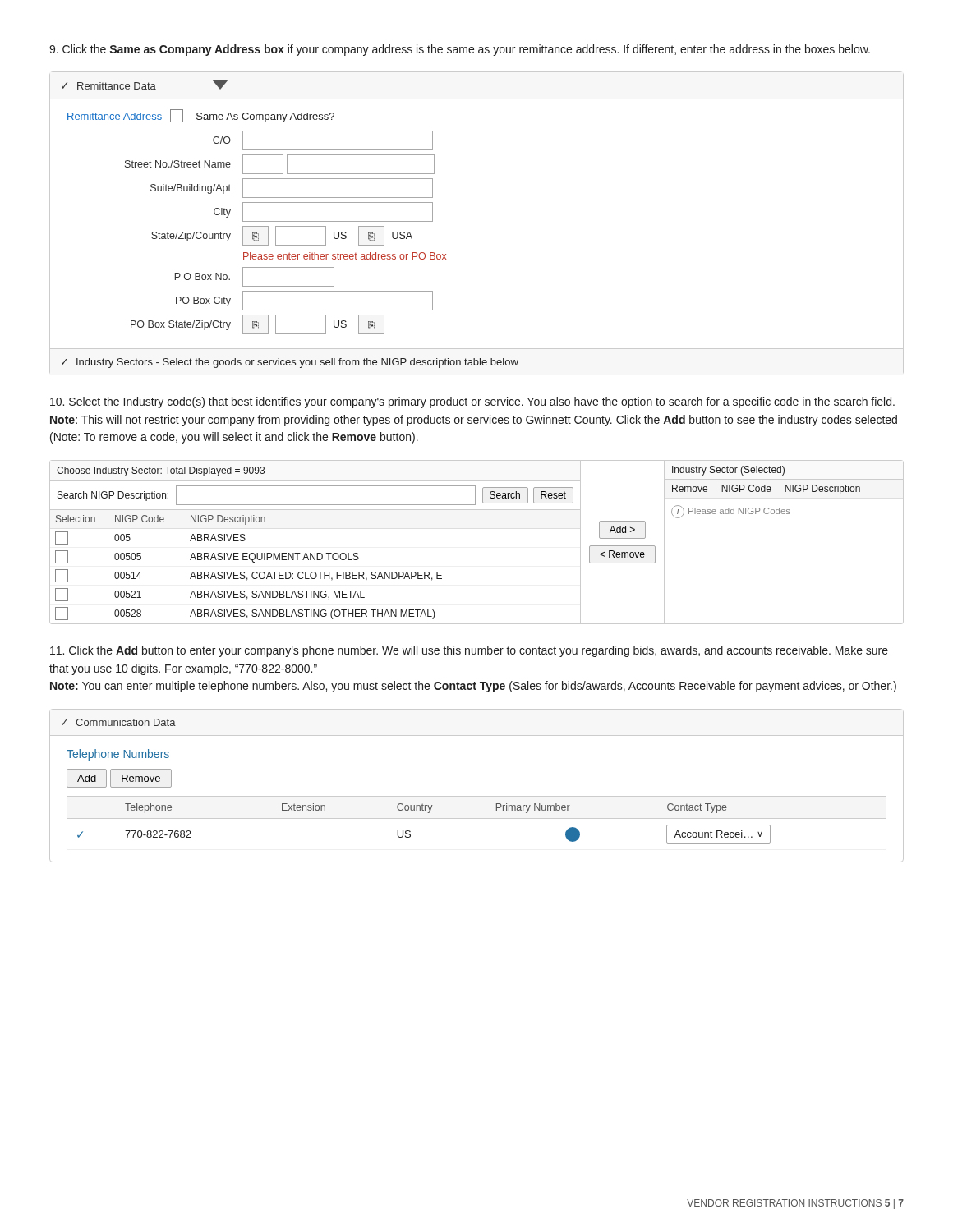Locate the block of text that opens with "Click the Add button to"
The image size is (953, 1232).
click(469, 651)
